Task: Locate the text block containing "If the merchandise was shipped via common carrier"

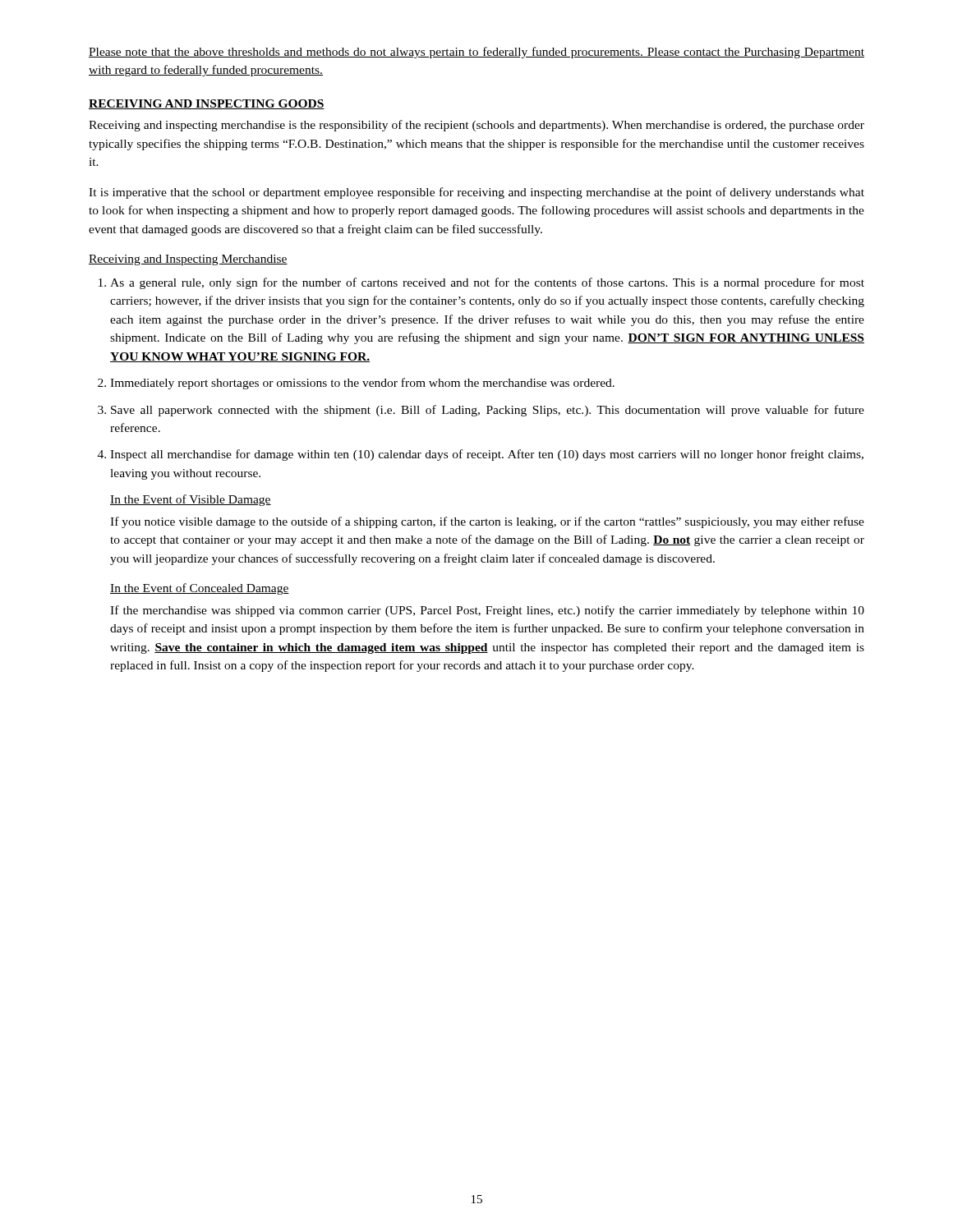Action: 487,638
